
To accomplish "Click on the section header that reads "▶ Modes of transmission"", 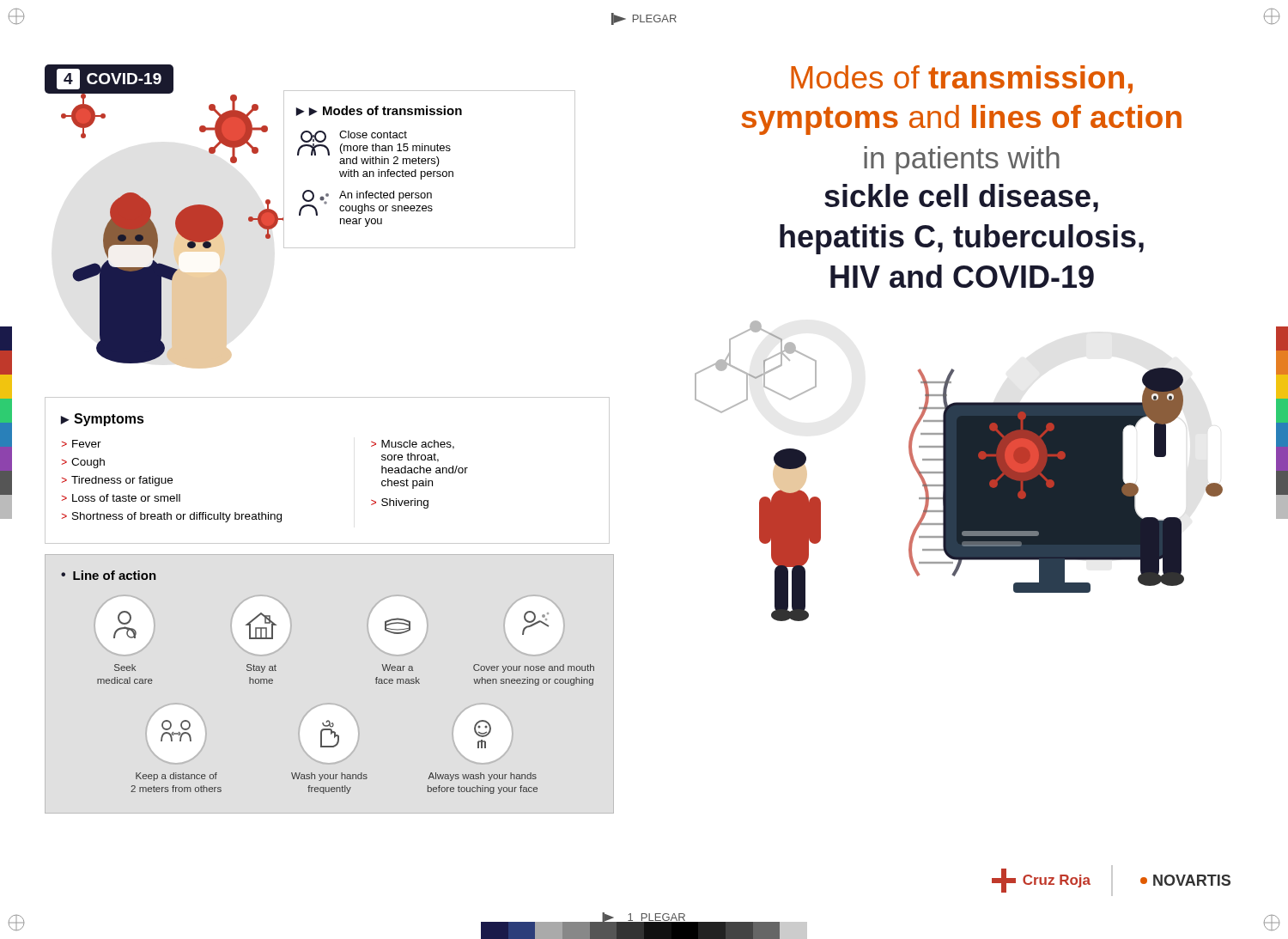I will (x=429, y=165).
